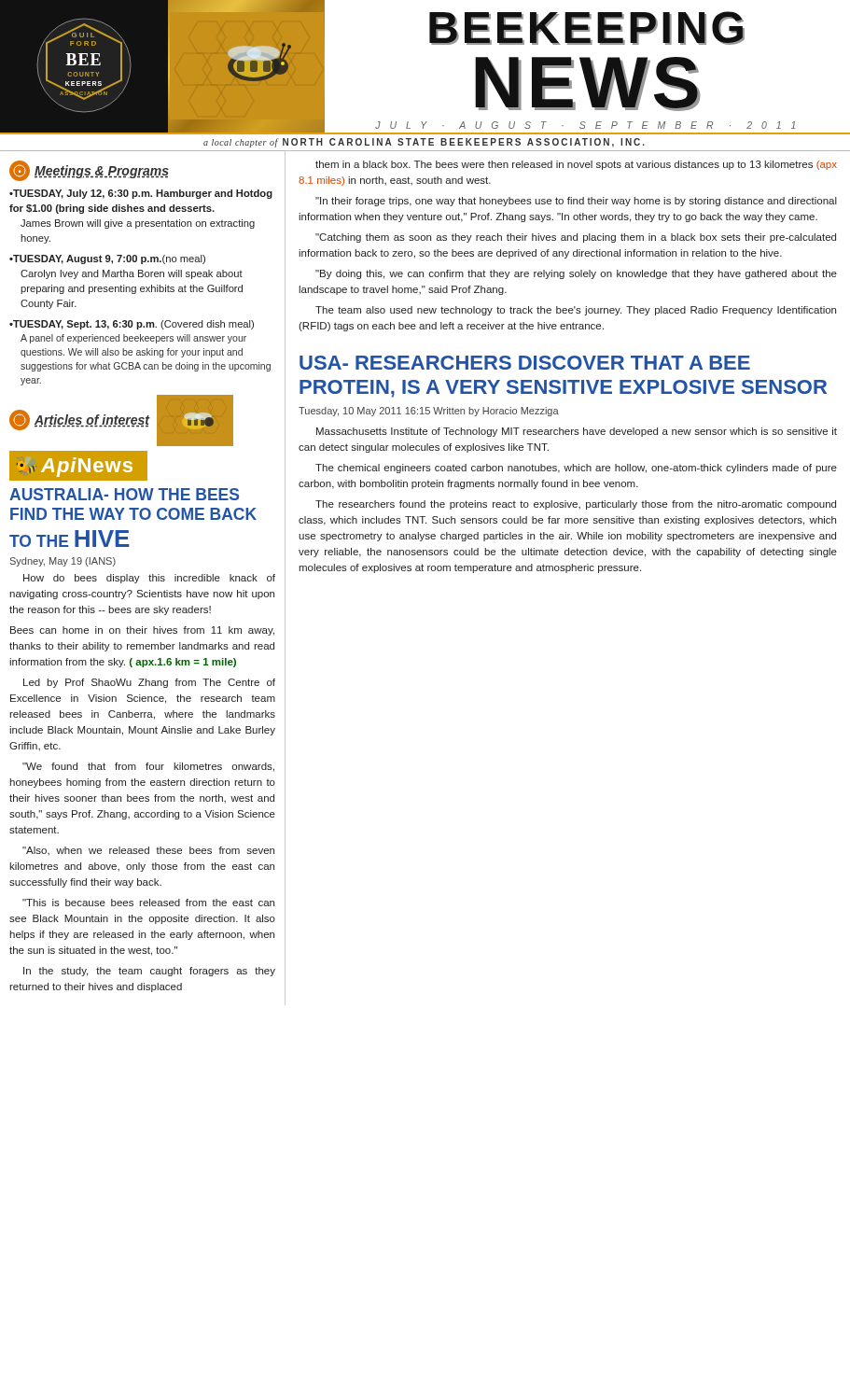Find the text starting "Sydney, May 19"
The width and height of the screenshot is (850, 1400).
[x=63, y=561]
